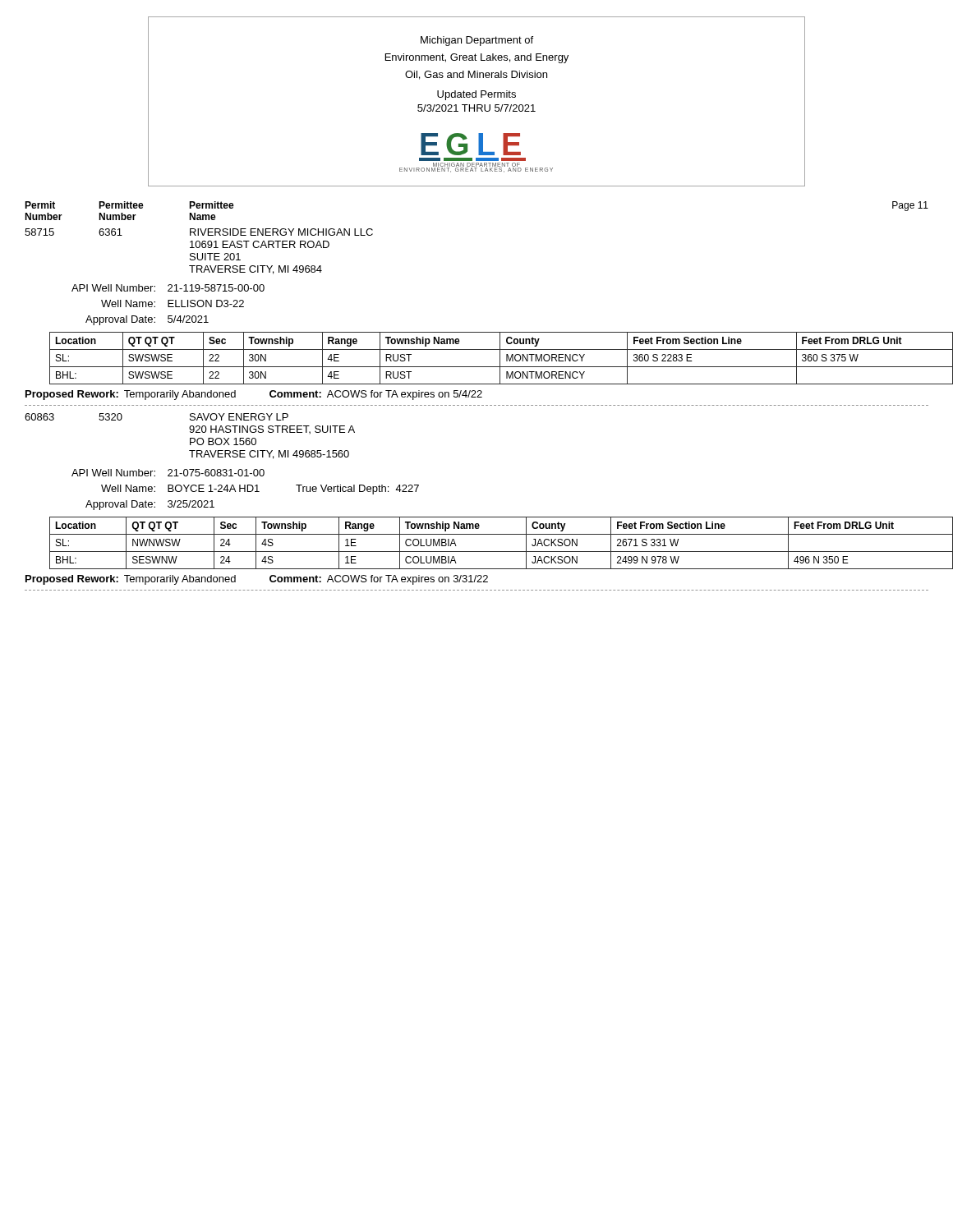Navigate to the block starting "Well Name: BOYCE 1-24A"

222,489
